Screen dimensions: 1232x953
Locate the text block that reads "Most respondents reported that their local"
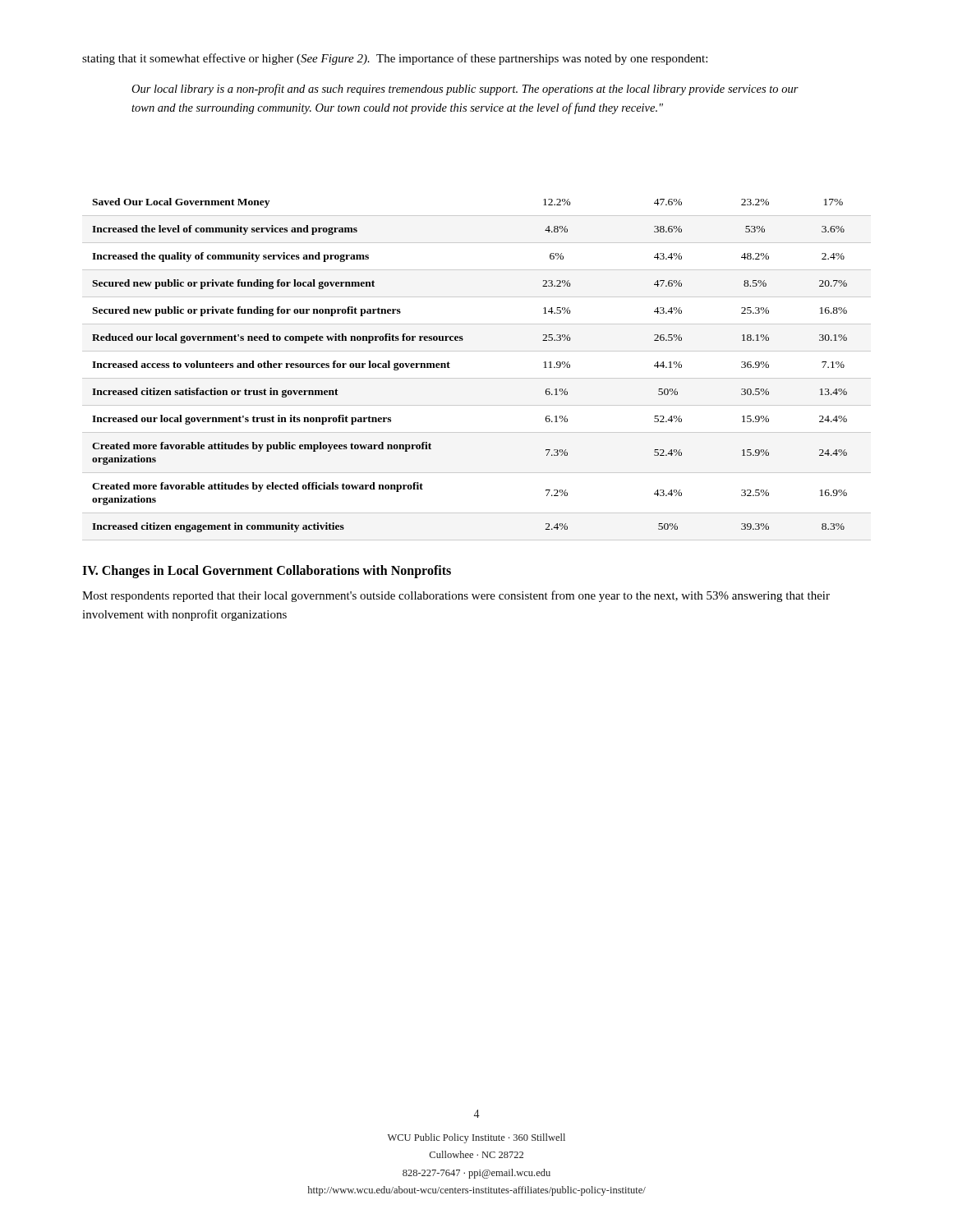click(x=456, y=605)
